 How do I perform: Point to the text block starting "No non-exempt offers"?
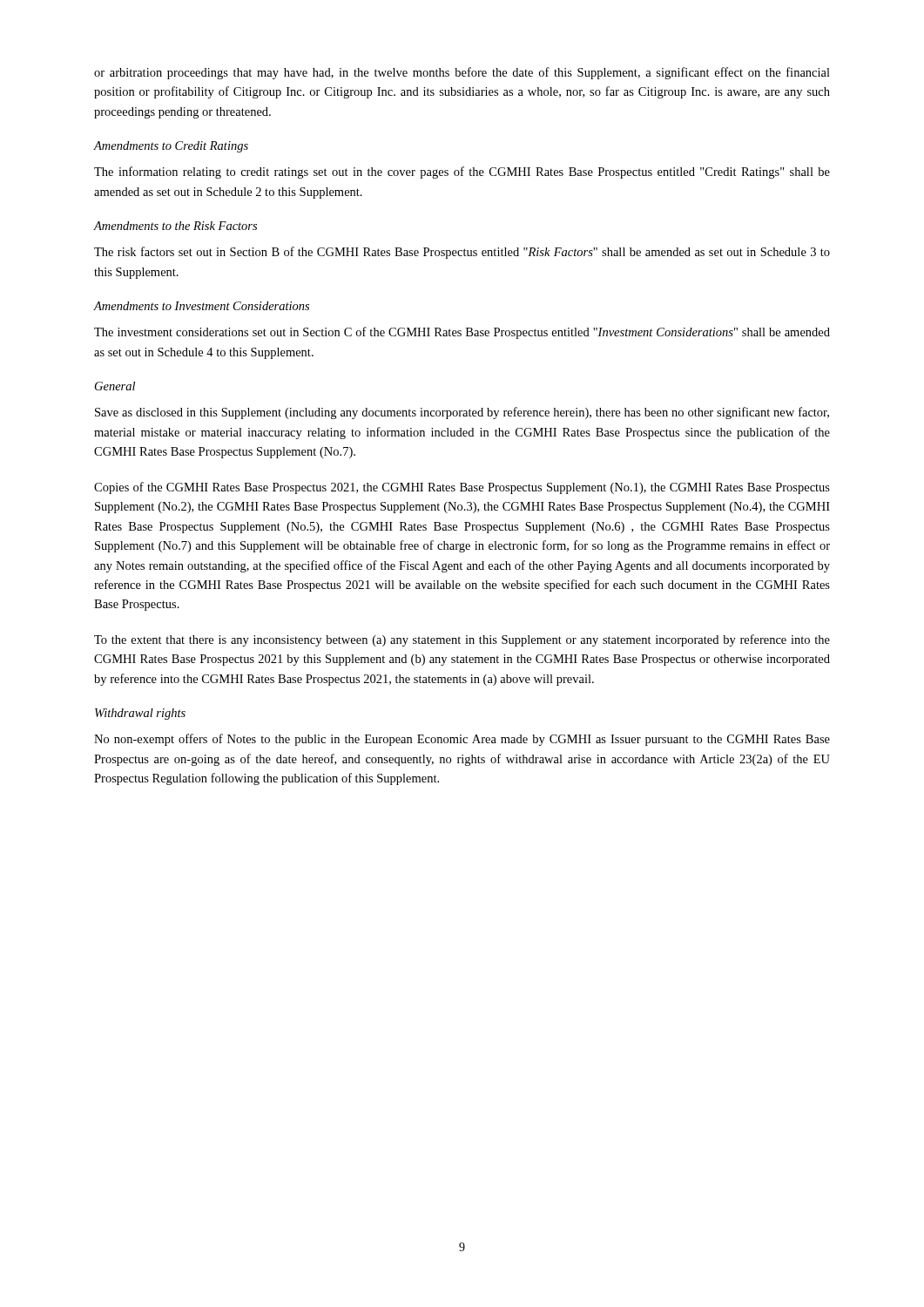[462, 759]
